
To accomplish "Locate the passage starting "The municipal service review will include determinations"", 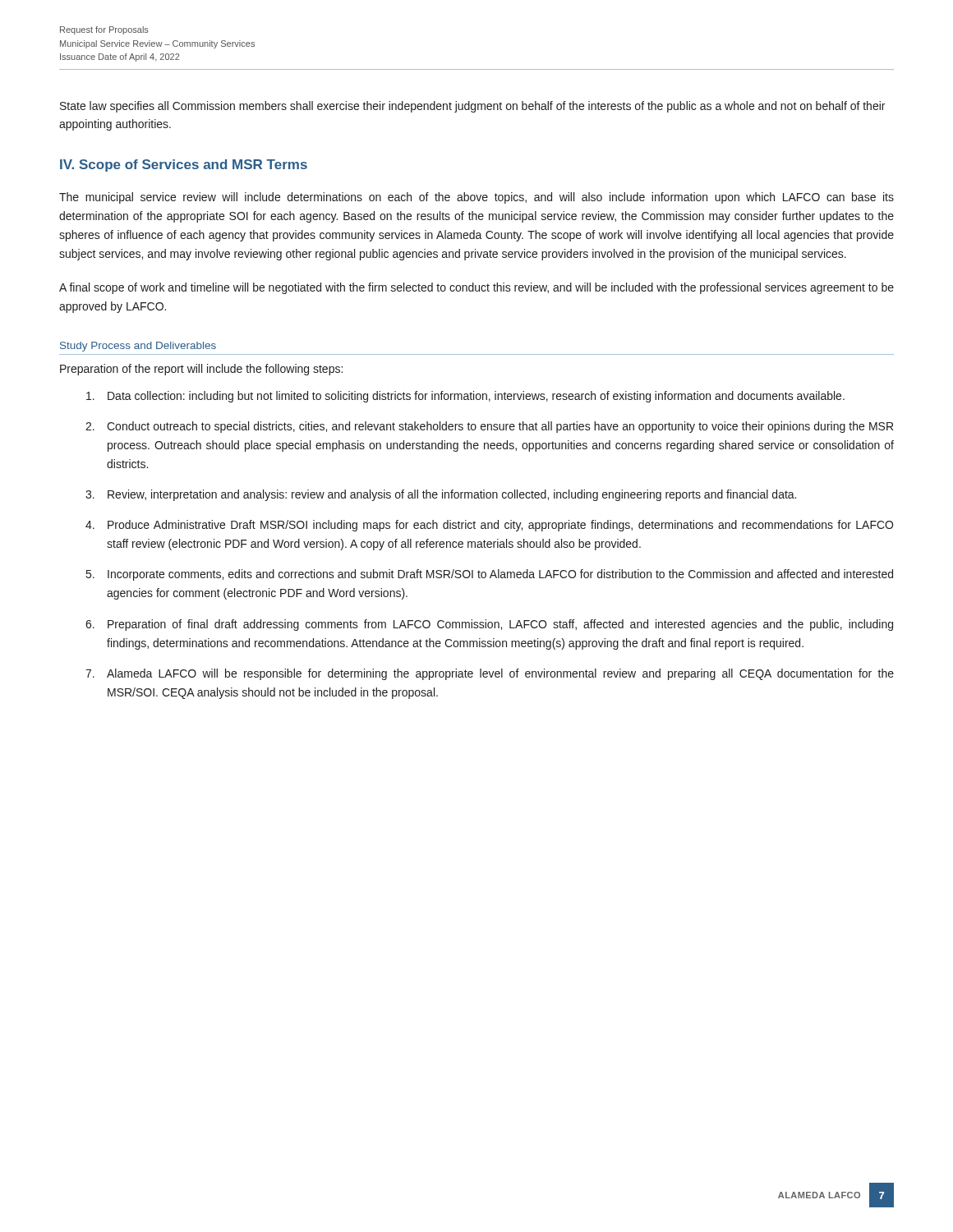I will (476, 225).
